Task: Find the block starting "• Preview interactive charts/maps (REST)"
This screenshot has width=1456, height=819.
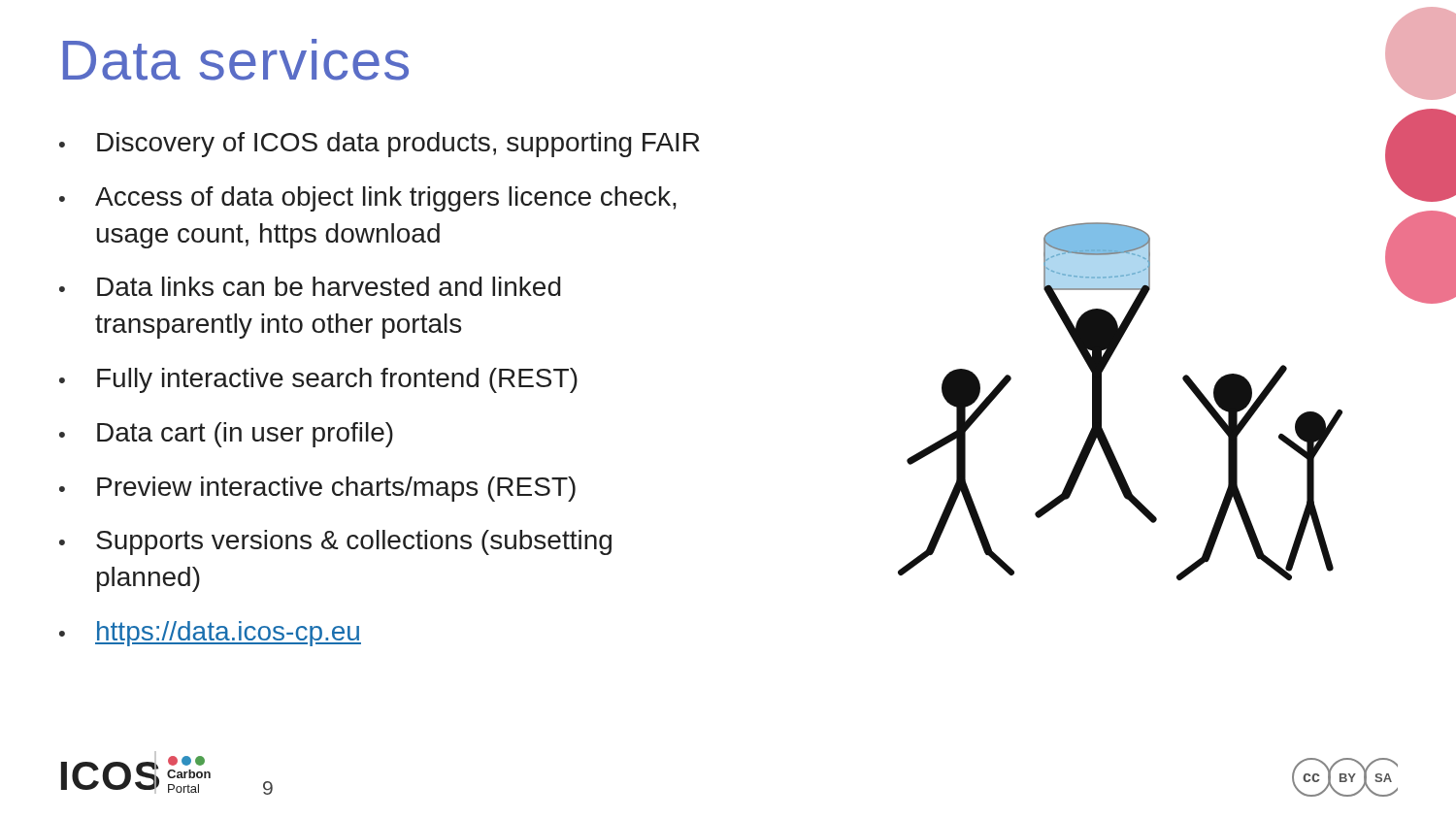Action: pyautogui.click(x=318, y=487)
